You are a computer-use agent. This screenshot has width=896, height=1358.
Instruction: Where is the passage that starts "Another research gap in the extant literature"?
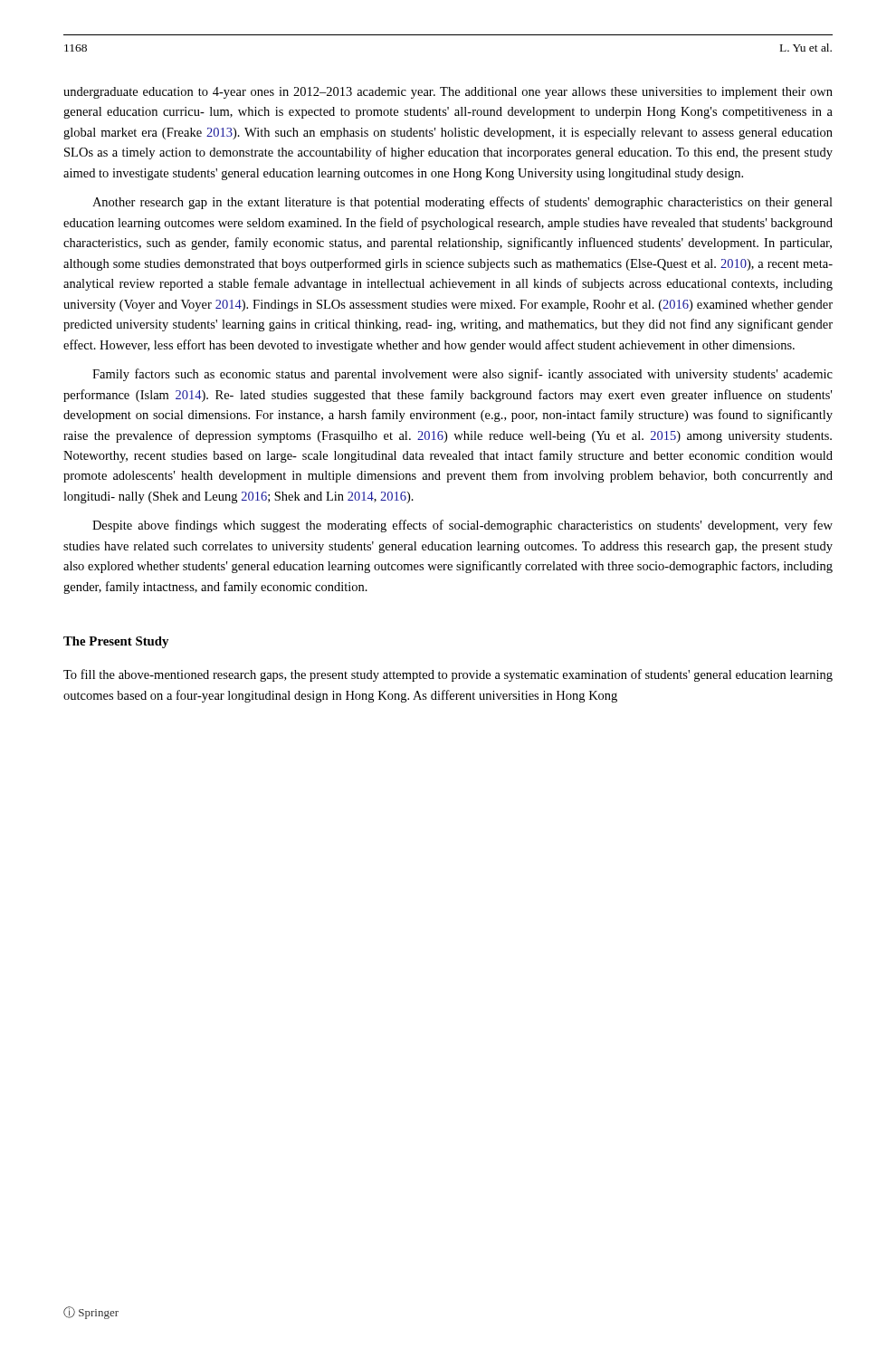pyautogui.click(x=448, y=274)
